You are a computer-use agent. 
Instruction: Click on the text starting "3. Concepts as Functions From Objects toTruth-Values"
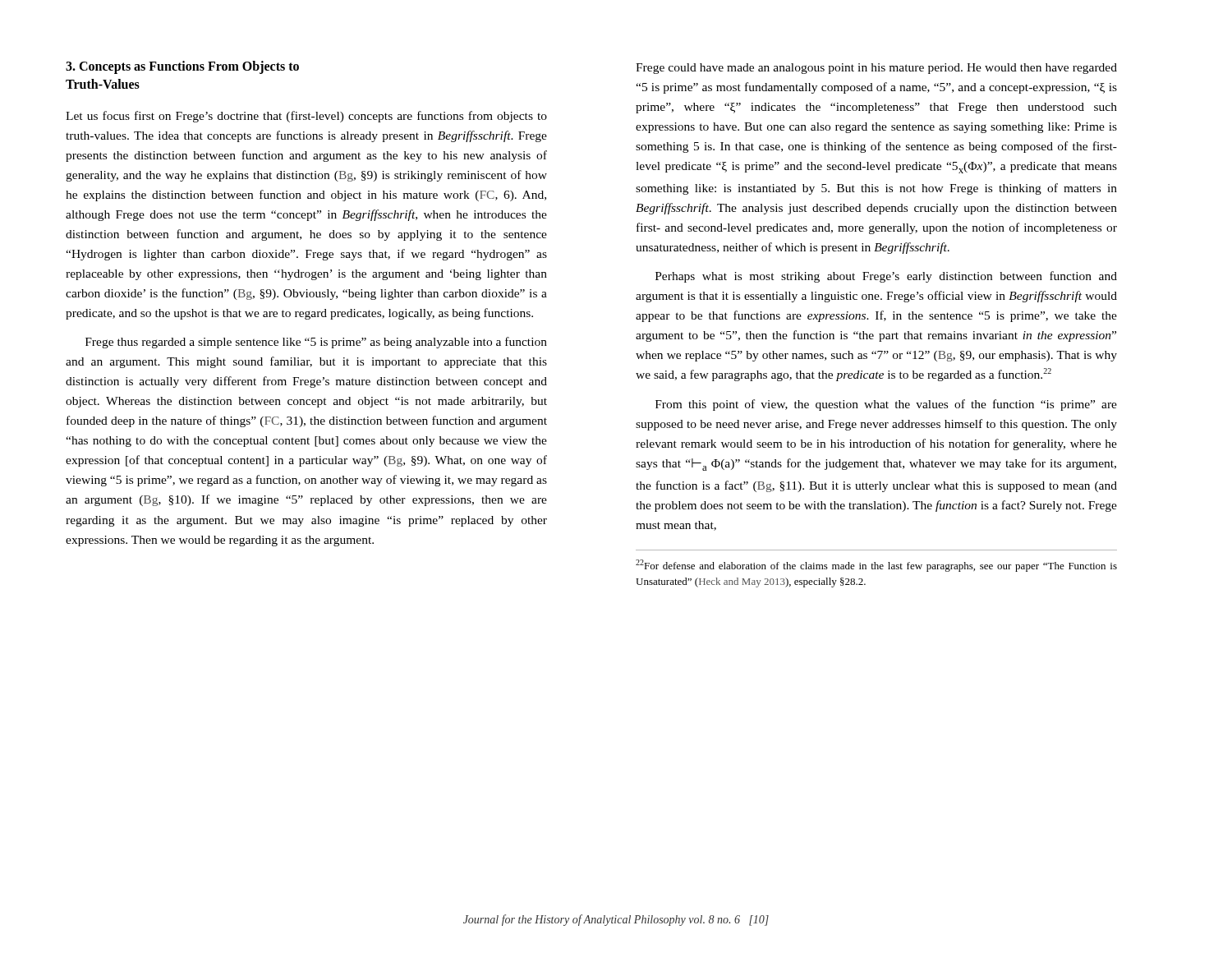(183, 75)
